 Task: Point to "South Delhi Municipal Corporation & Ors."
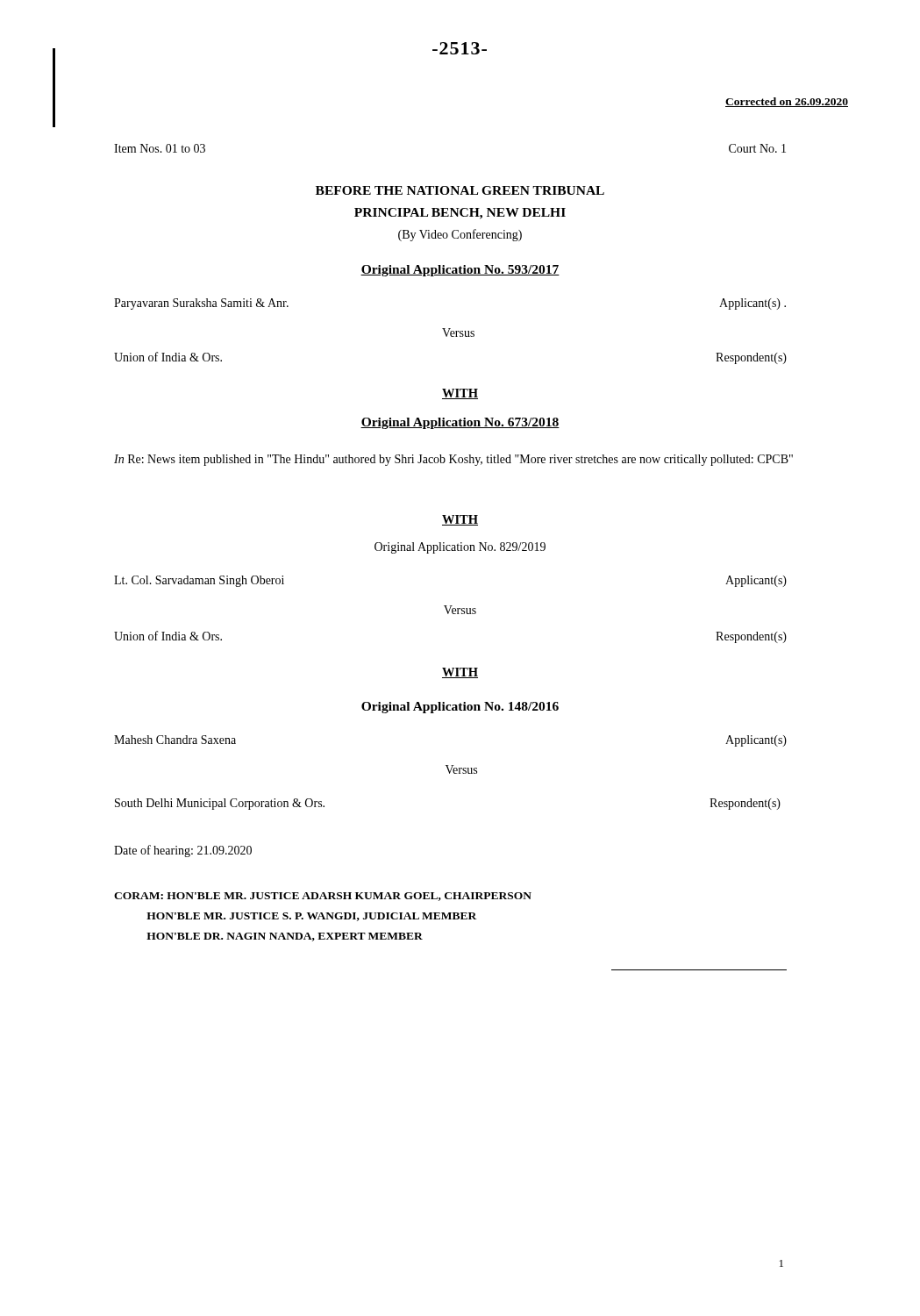220,803
